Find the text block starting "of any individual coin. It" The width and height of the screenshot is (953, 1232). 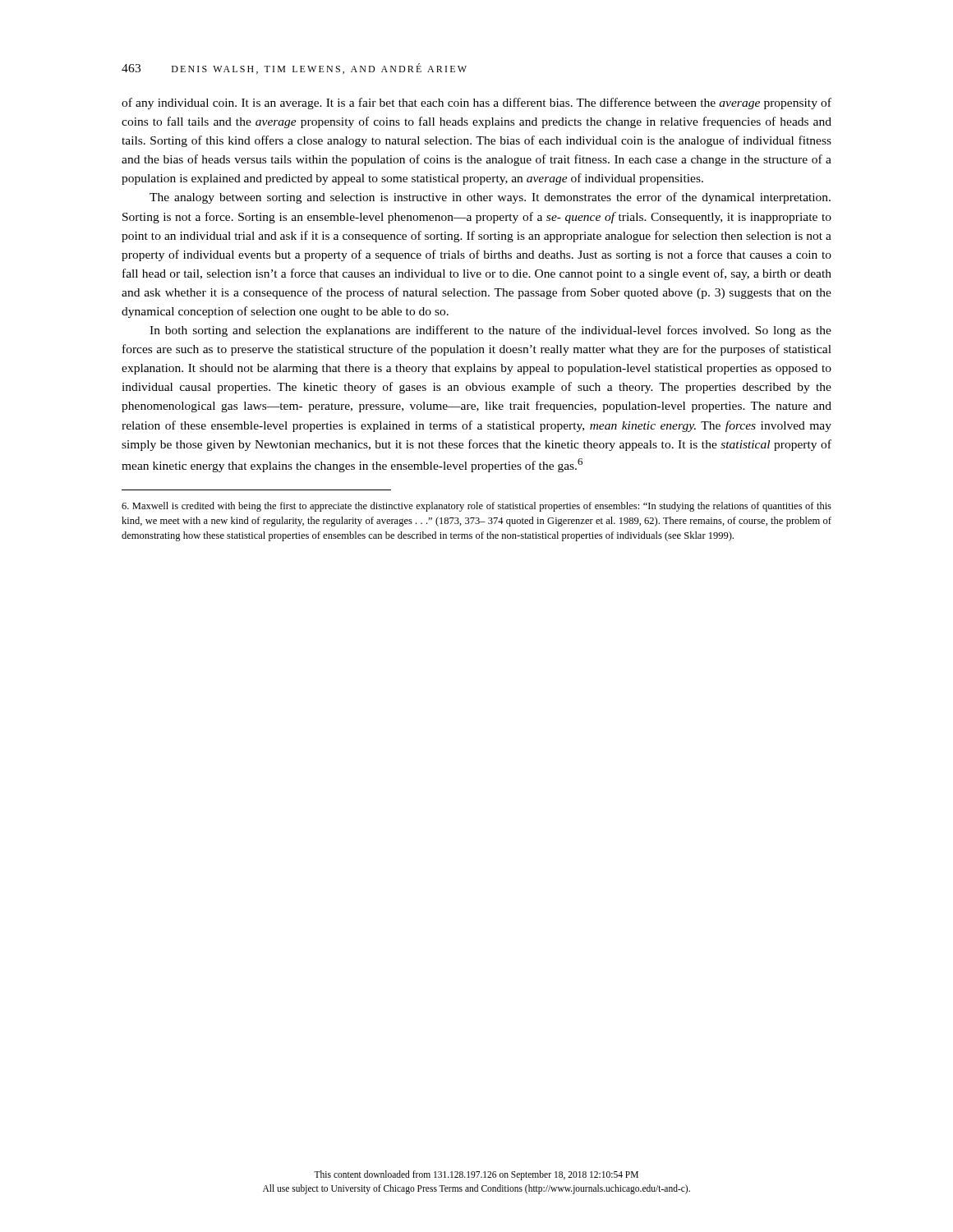(x=476, y=140)
